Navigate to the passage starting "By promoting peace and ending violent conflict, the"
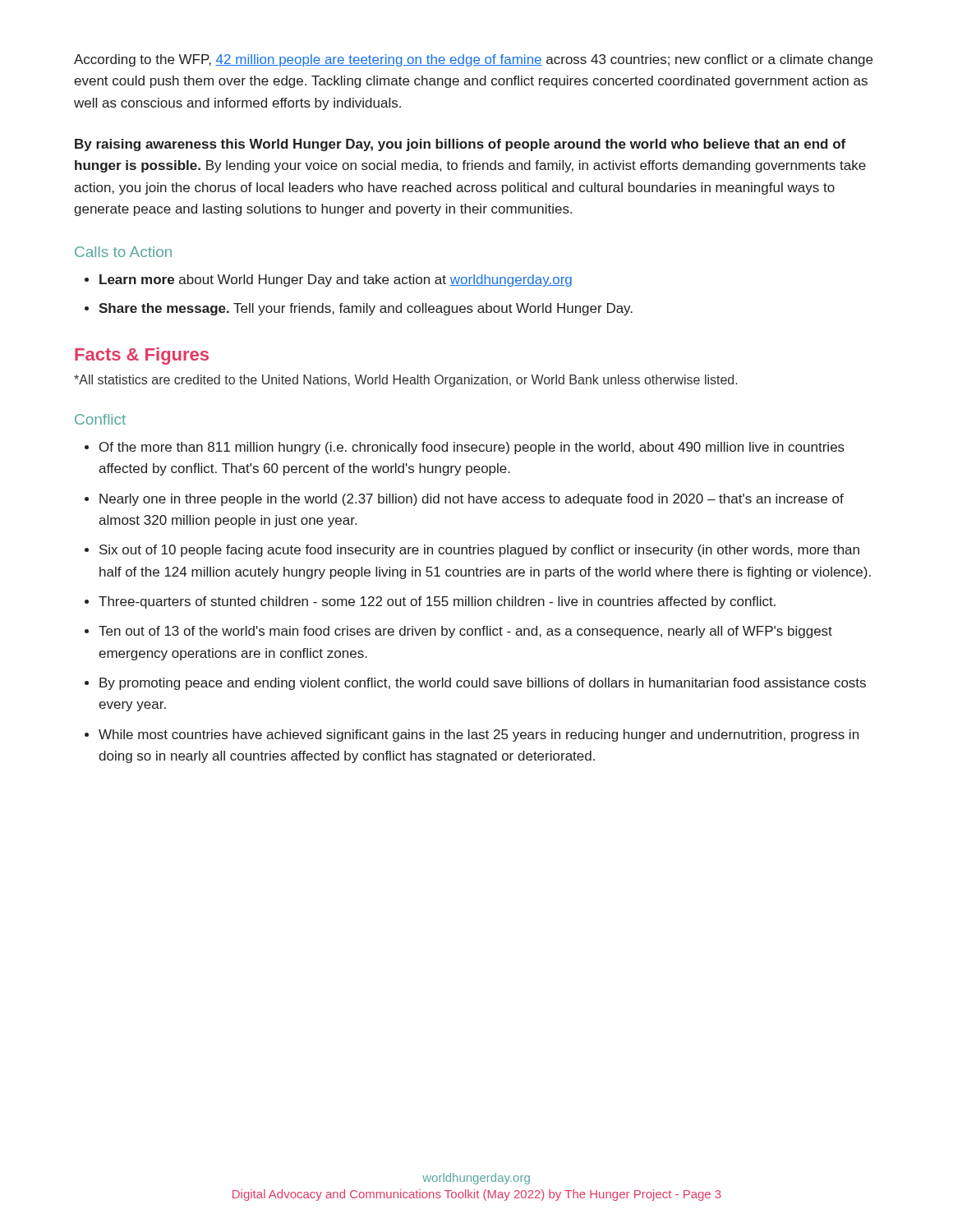953x1232 pixels. click(x=482, y=694)
